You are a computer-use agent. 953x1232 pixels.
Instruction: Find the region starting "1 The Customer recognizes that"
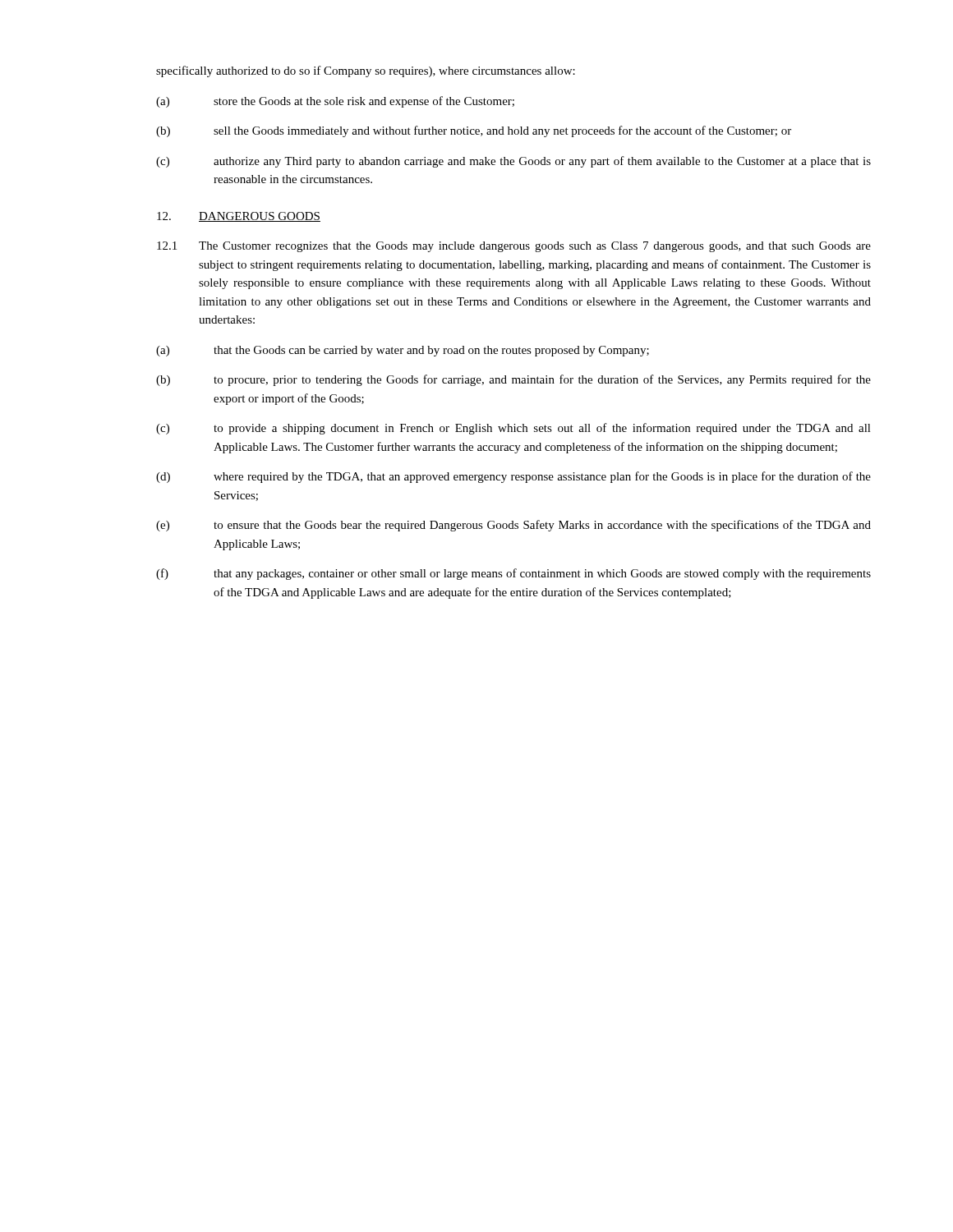click(x=513, y=283)
